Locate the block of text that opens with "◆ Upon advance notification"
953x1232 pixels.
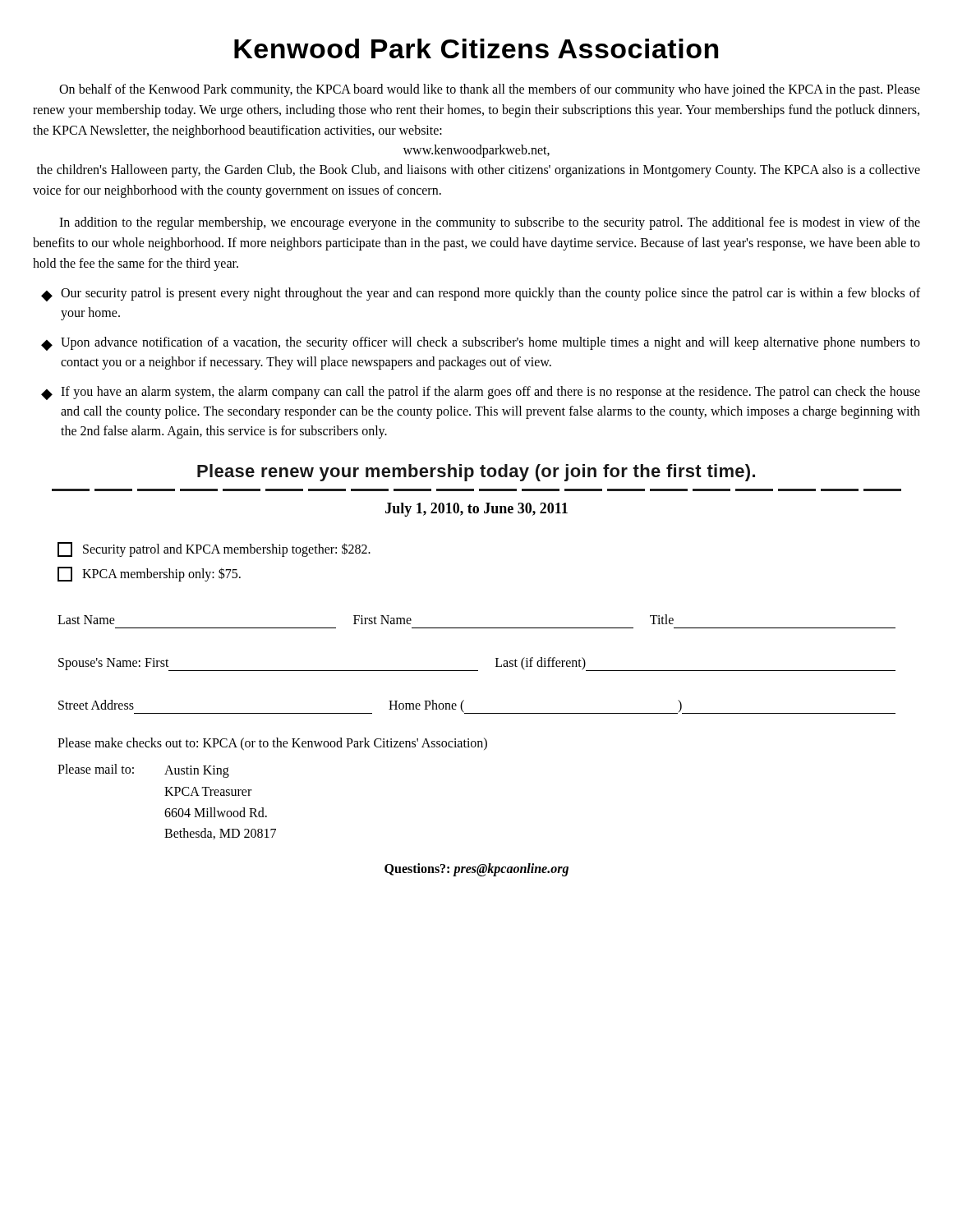tap(481, 353)
